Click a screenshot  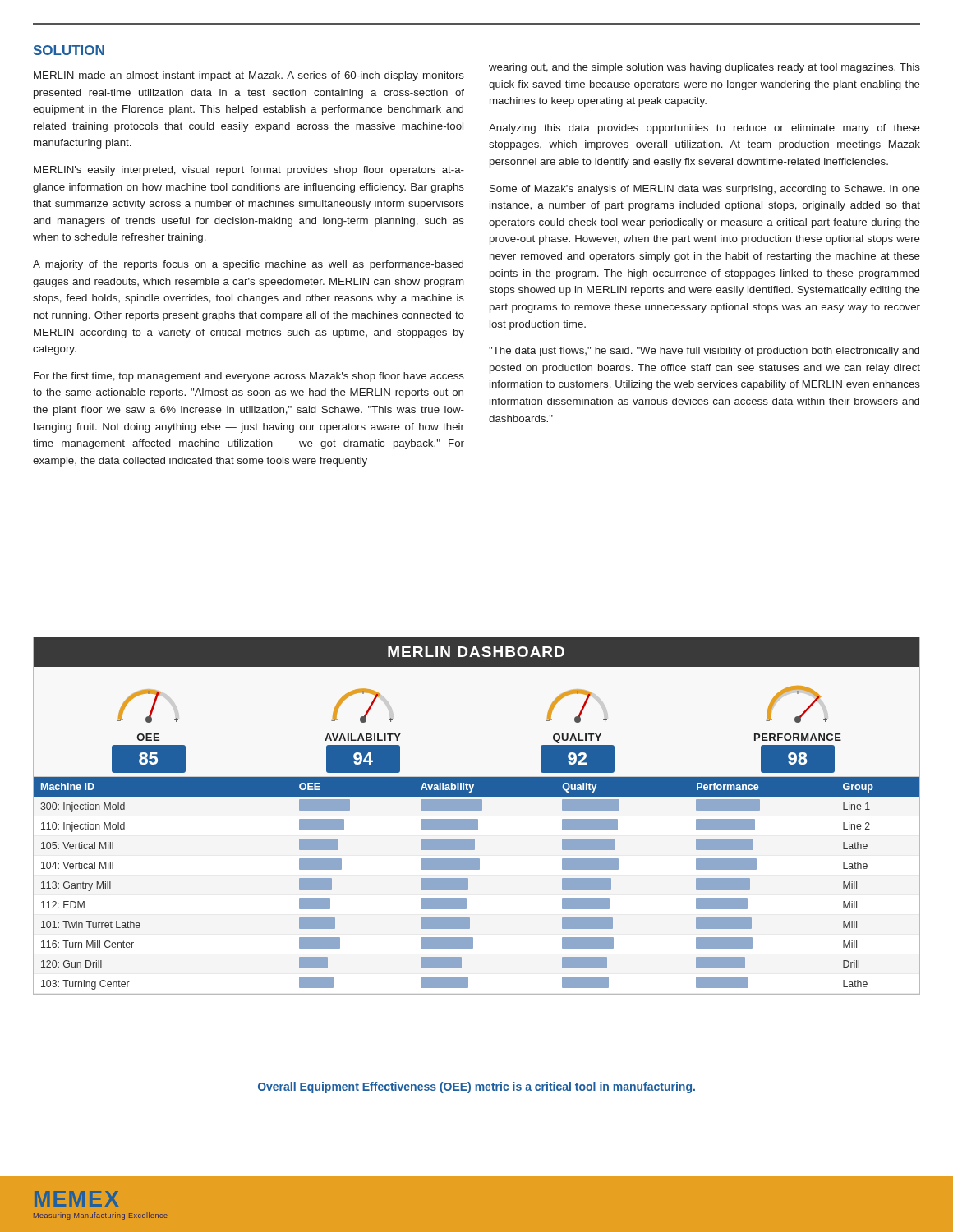click(476, 816)
